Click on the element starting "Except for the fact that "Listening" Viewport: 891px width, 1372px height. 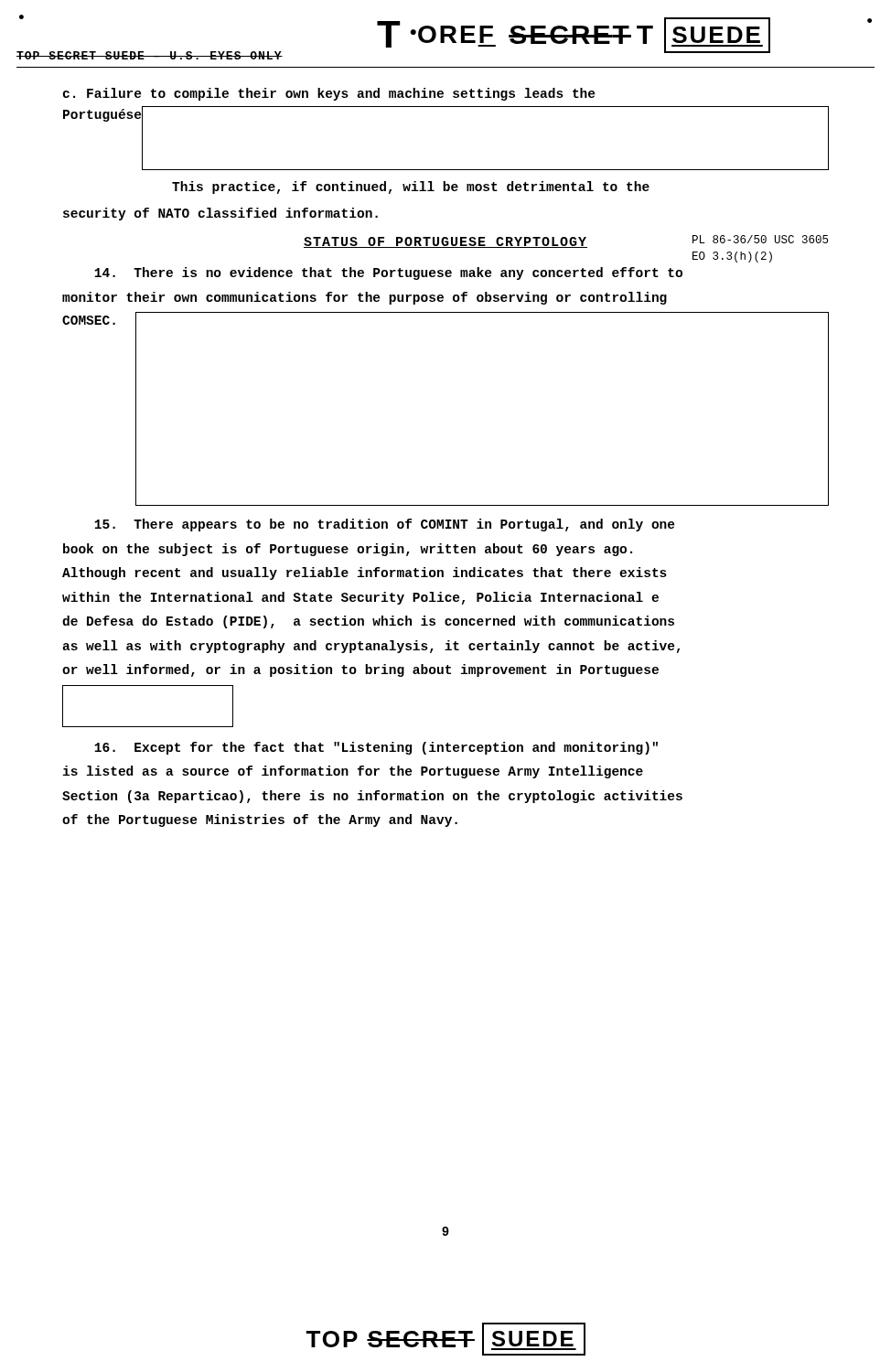(x=361, y=748)
